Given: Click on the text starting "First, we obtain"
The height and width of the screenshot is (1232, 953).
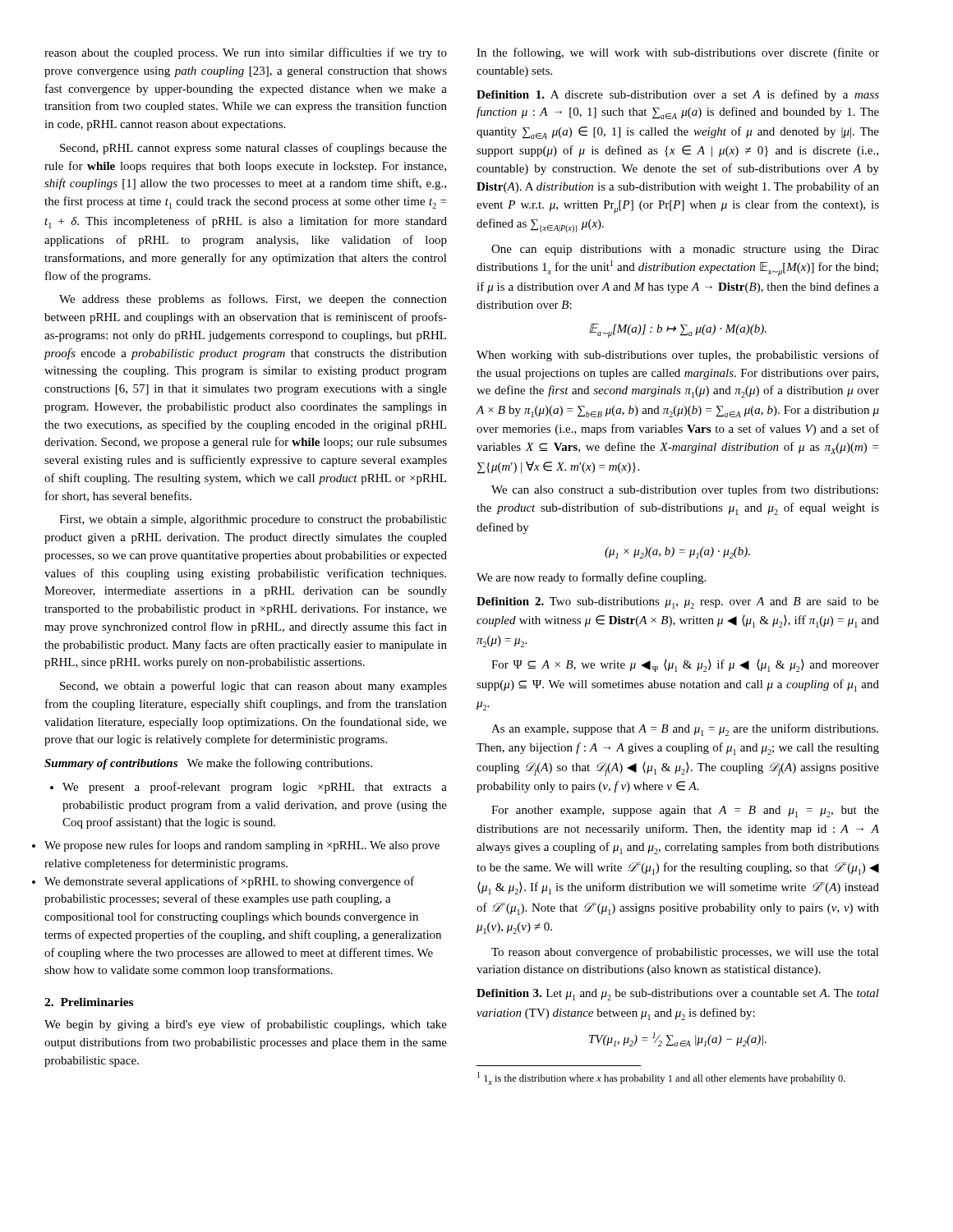Looking at the screenshot, I should [x=246, y=591].
